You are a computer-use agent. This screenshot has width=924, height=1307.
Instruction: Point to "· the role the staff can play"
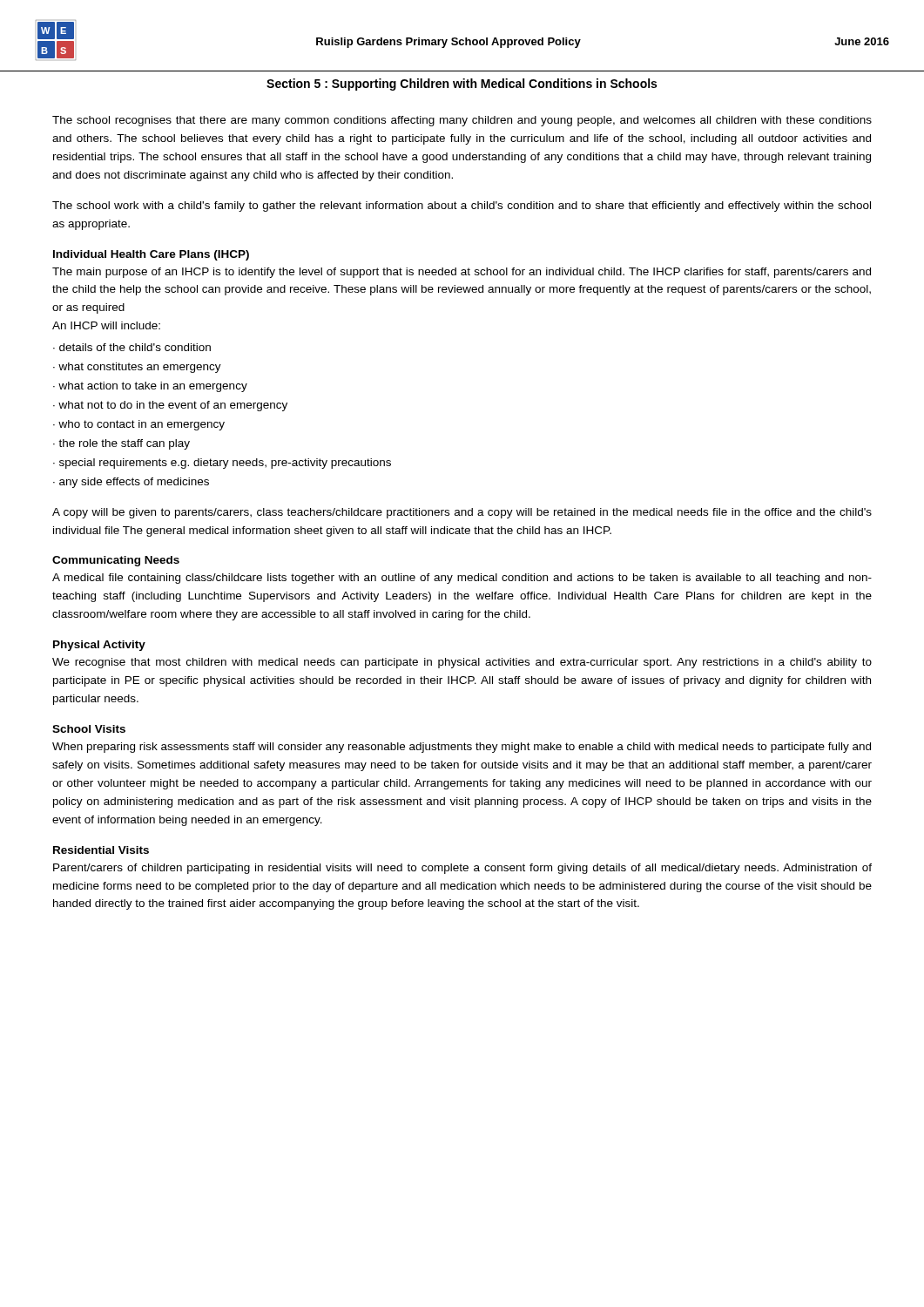tap(121, 443)
